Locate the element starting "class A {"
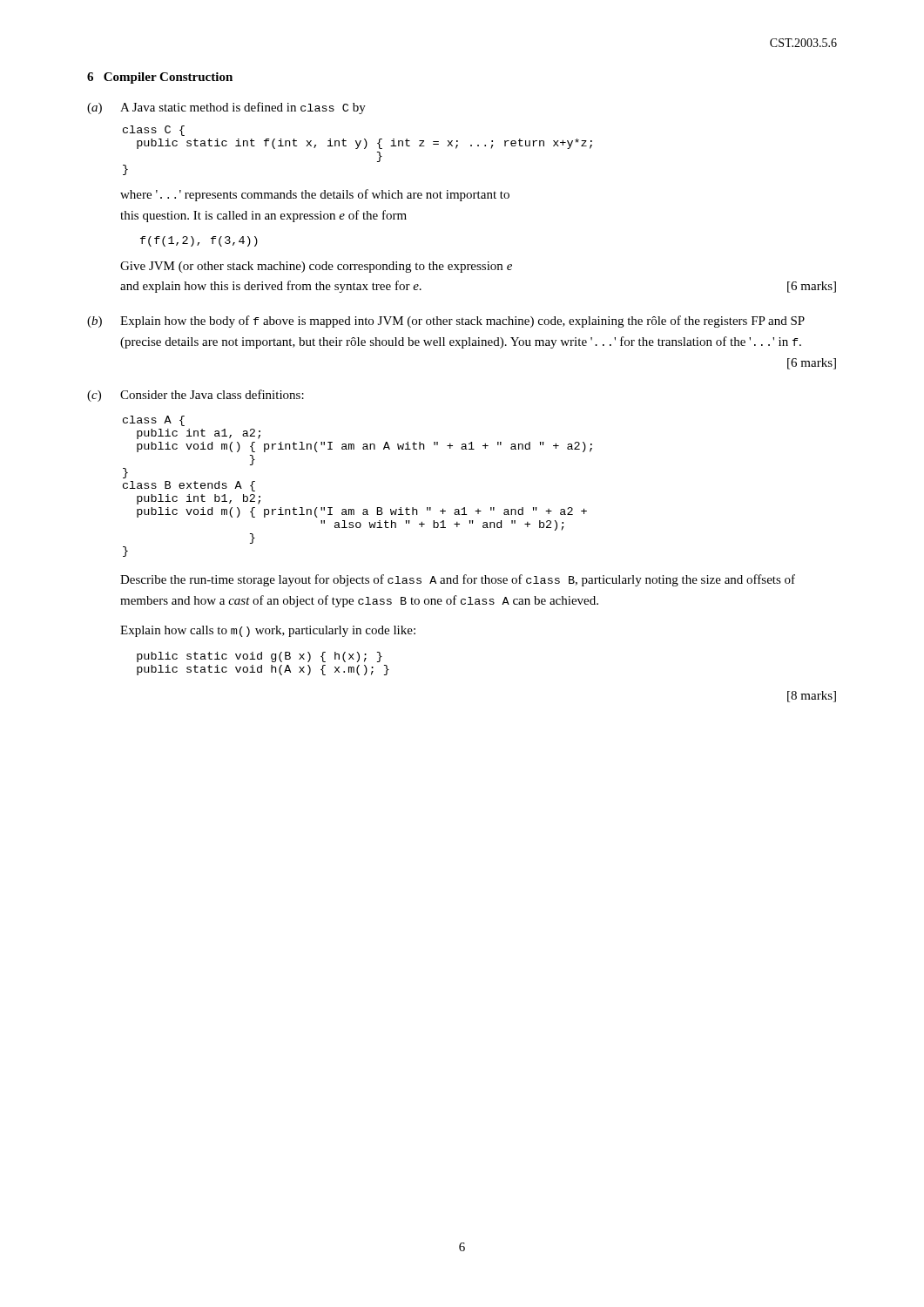 pyautogui.click(x=154, y=421)
